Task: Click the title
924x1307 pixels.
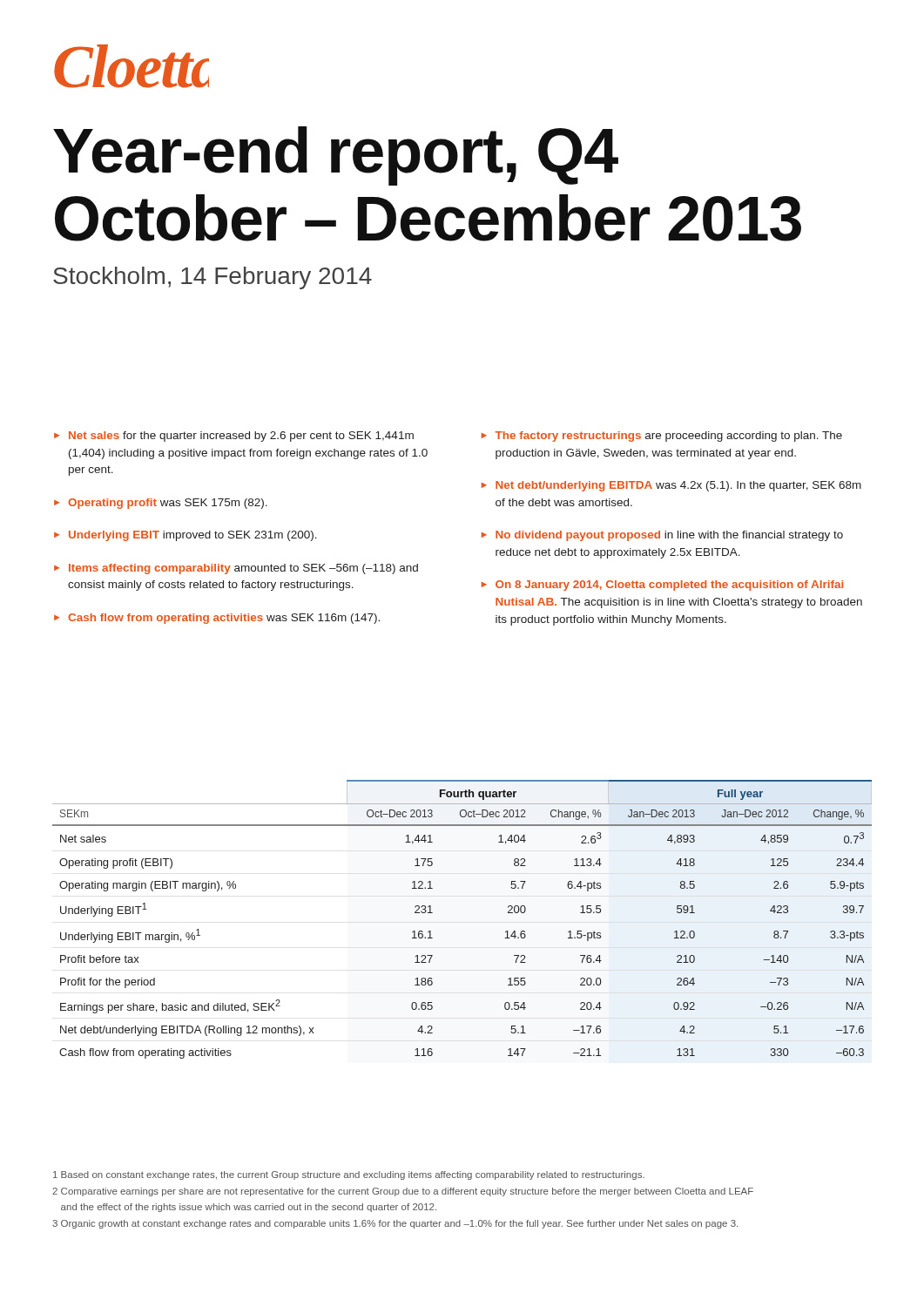Action: tap(462, 204)
